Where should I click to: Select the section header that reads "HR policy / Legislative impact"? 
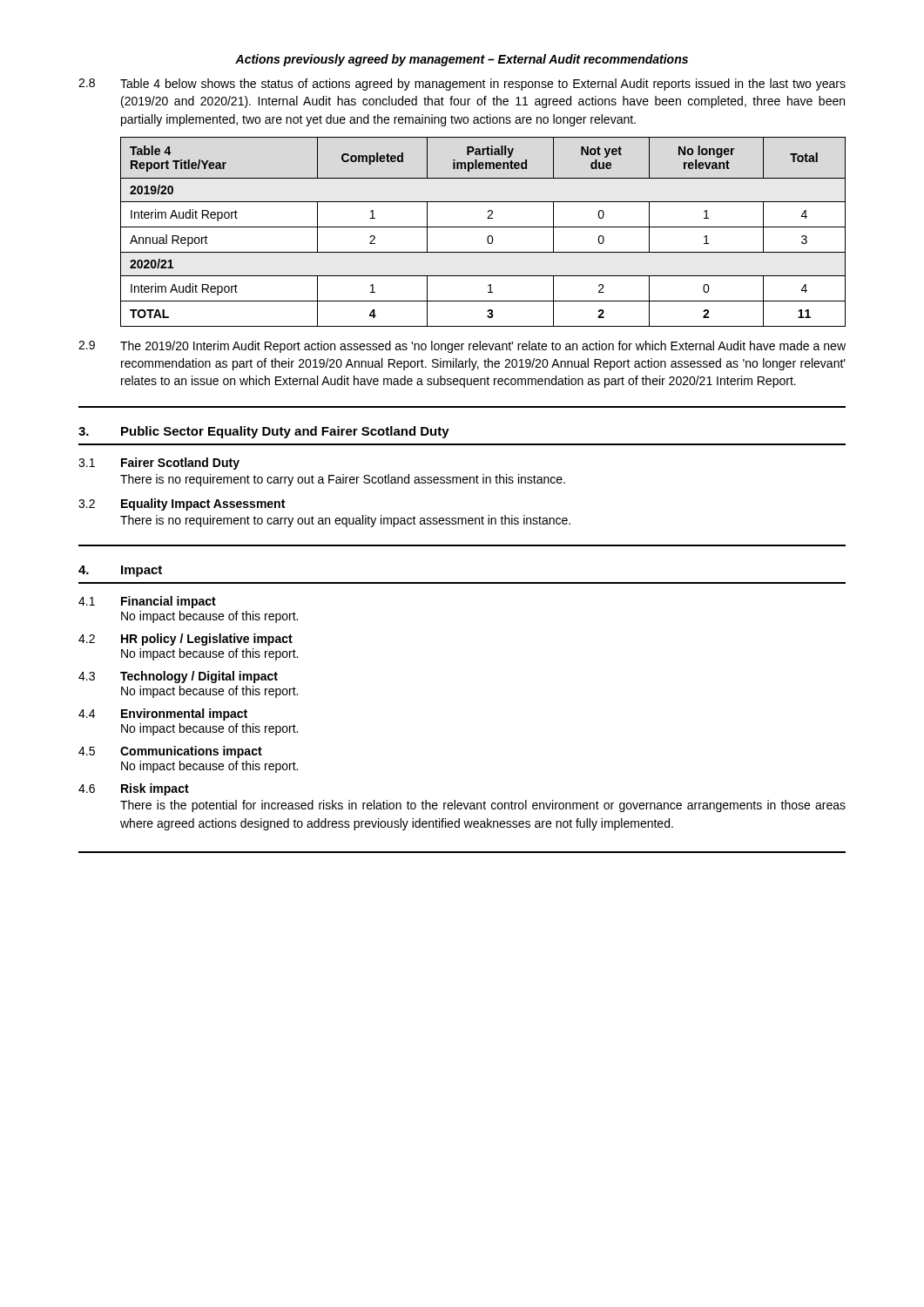(x=206, y=639)
